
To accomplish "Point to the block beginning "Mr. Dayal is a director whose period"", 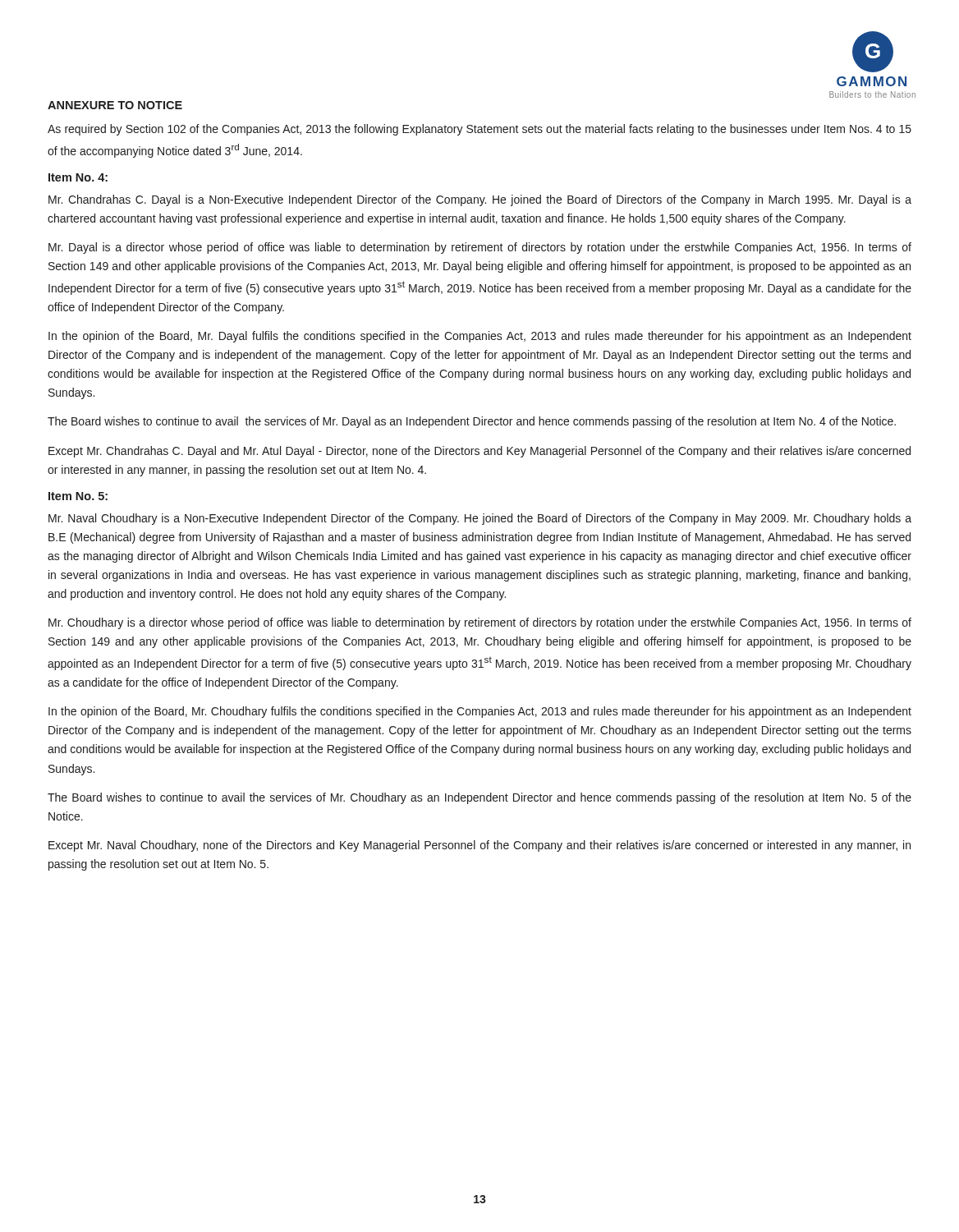I will click(480, 277).
